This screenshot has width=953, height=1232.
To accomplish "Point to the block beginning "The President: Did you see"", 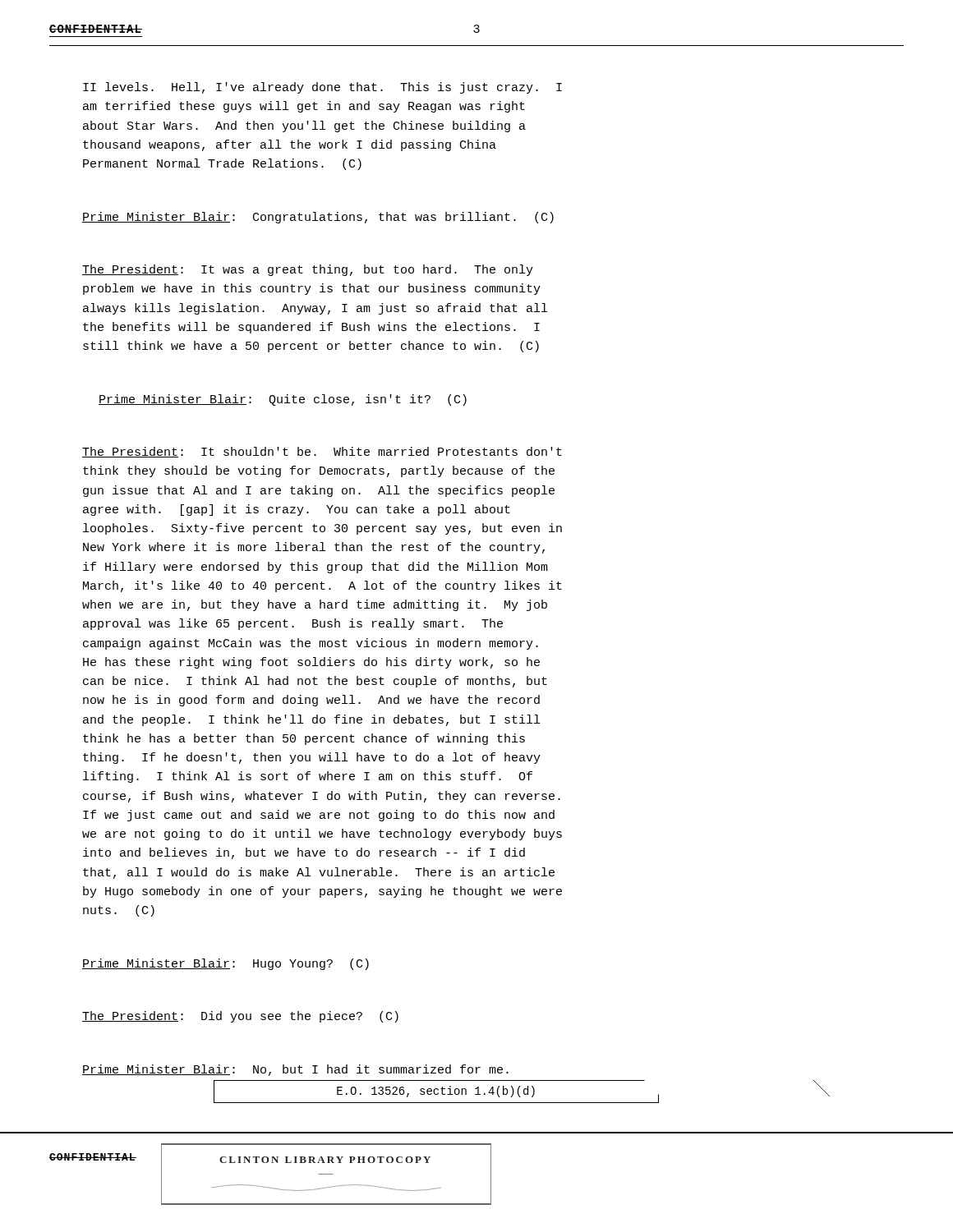I will (x=241, y=1017).
